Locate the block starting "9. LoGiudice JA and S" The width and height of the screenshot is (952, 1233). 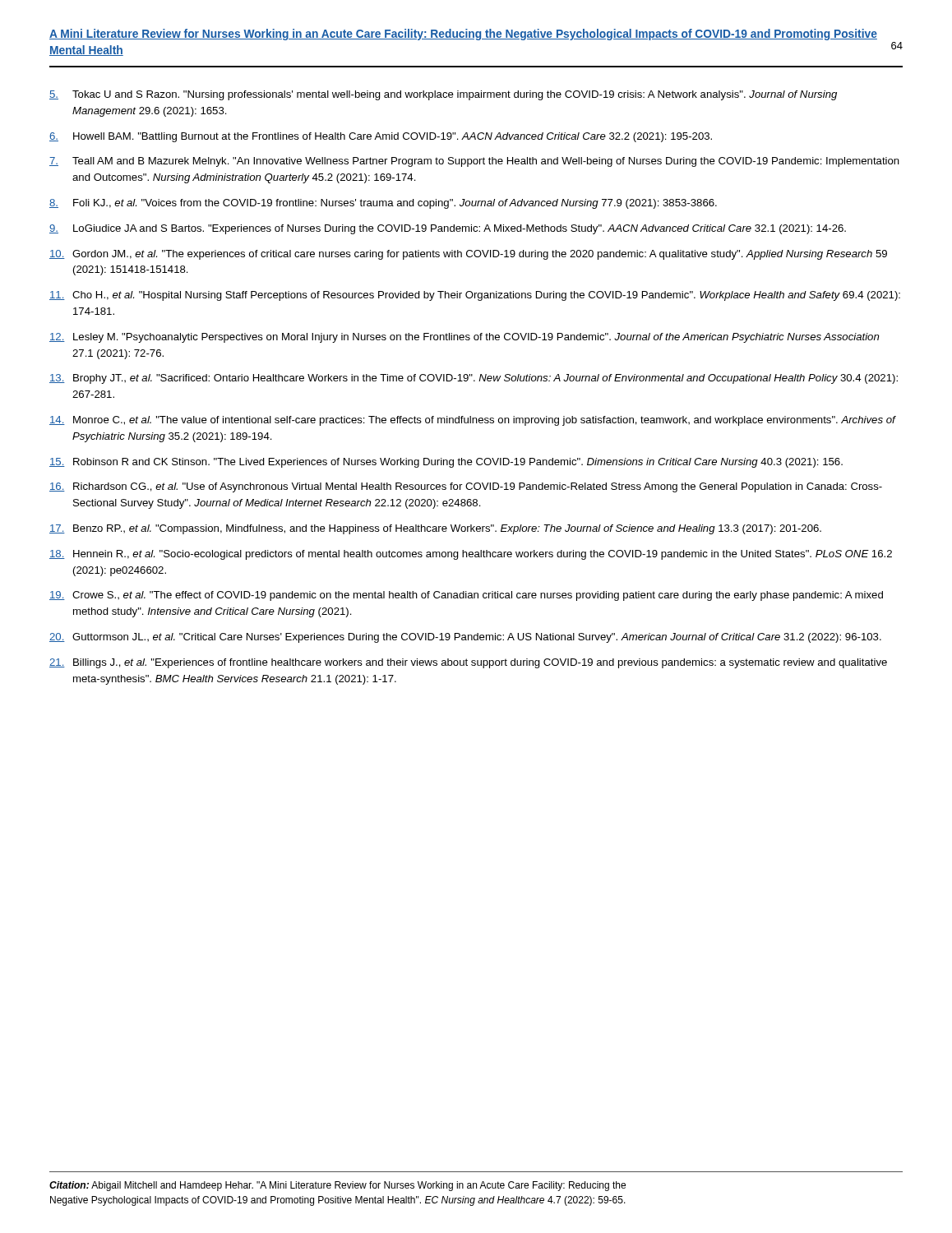476,228
